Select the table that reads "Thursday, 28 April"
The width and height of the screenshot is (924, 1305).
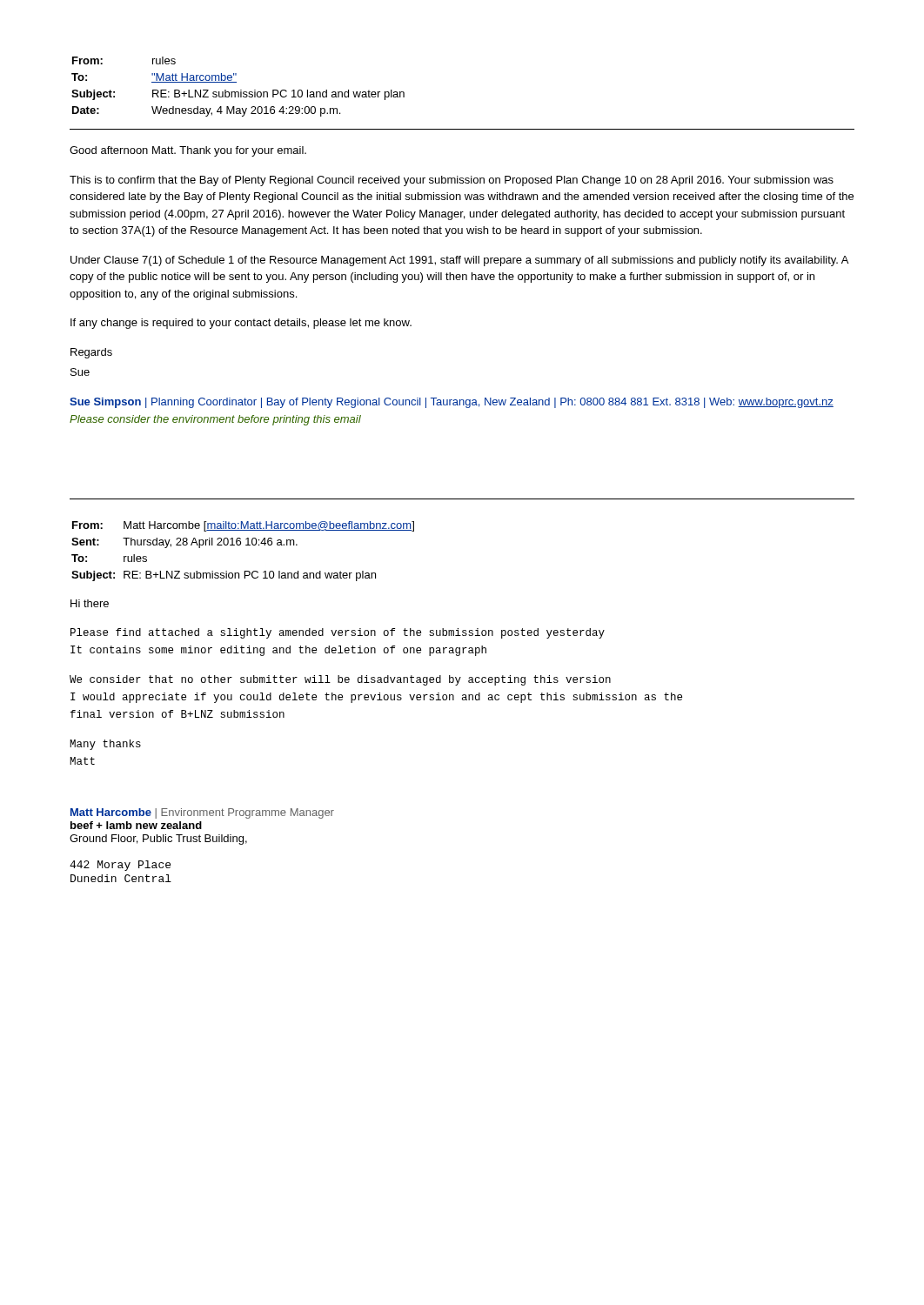coord(462,550)
